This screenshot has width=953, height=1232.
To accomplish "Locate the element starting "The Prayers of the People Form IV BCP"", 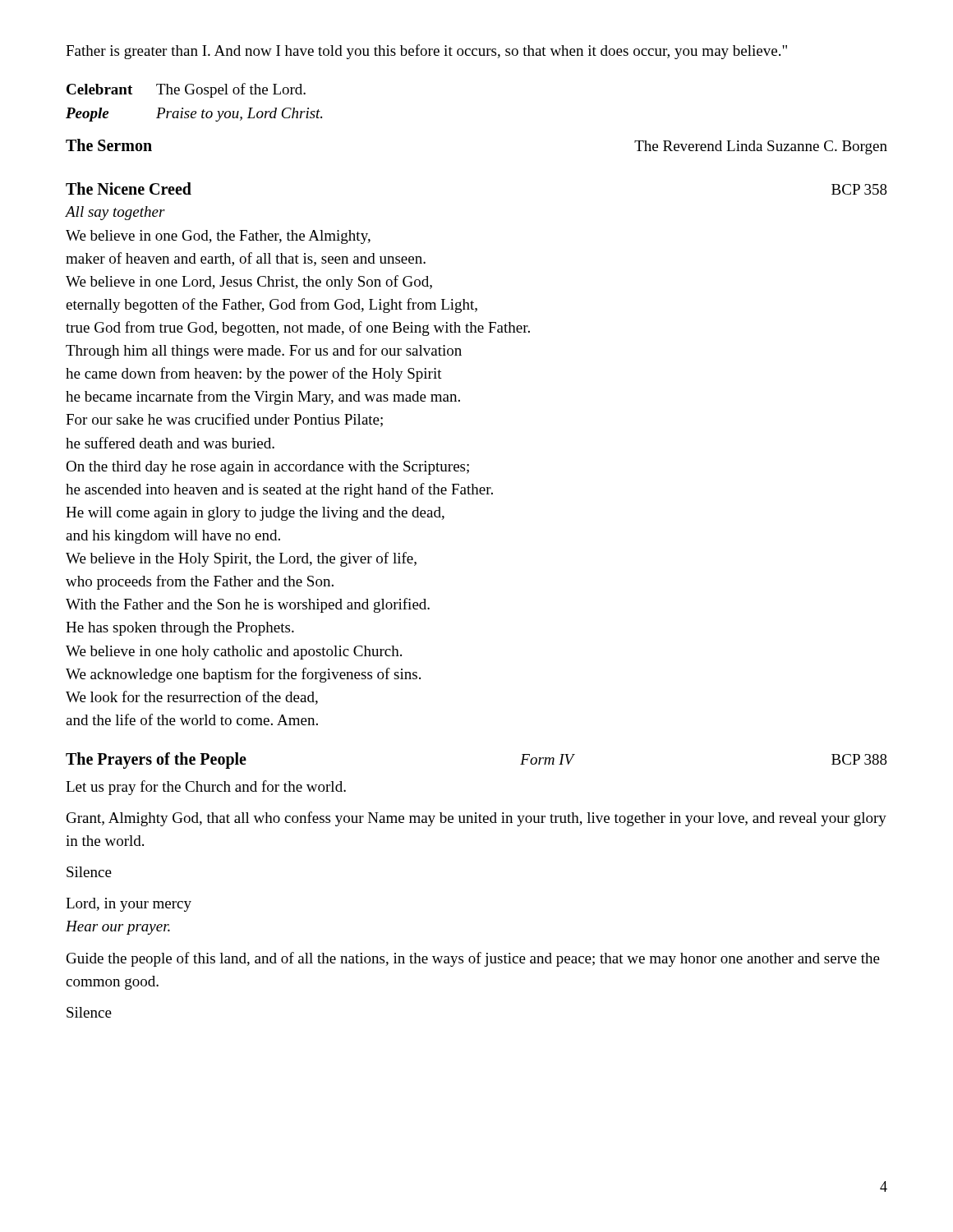I will click(149, 760).
